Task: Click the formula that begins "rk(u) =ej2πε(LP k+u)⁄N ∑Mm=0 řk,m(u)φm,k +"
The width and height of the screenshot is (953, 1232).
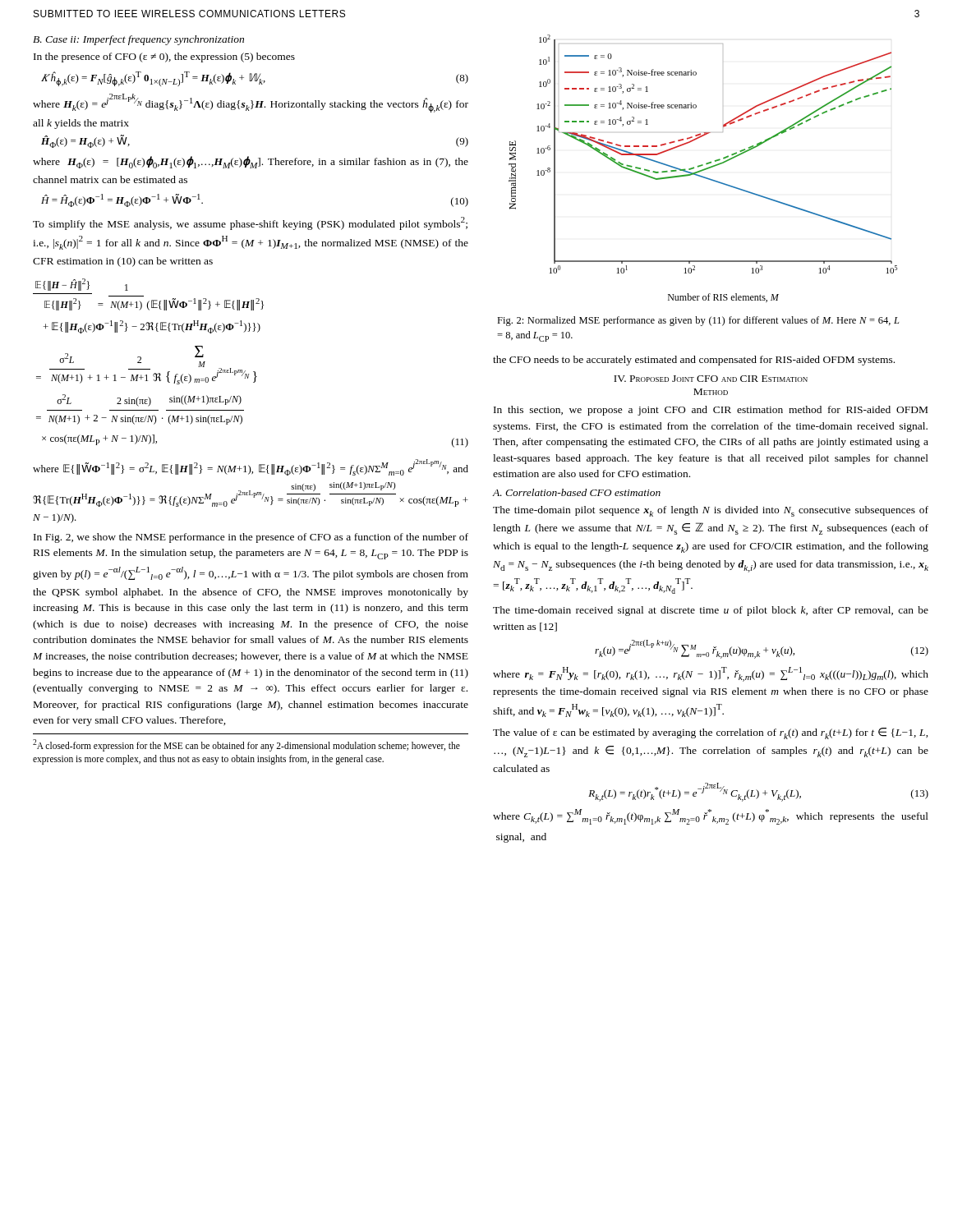Action: pyautogui.click(x=711, y=648)
